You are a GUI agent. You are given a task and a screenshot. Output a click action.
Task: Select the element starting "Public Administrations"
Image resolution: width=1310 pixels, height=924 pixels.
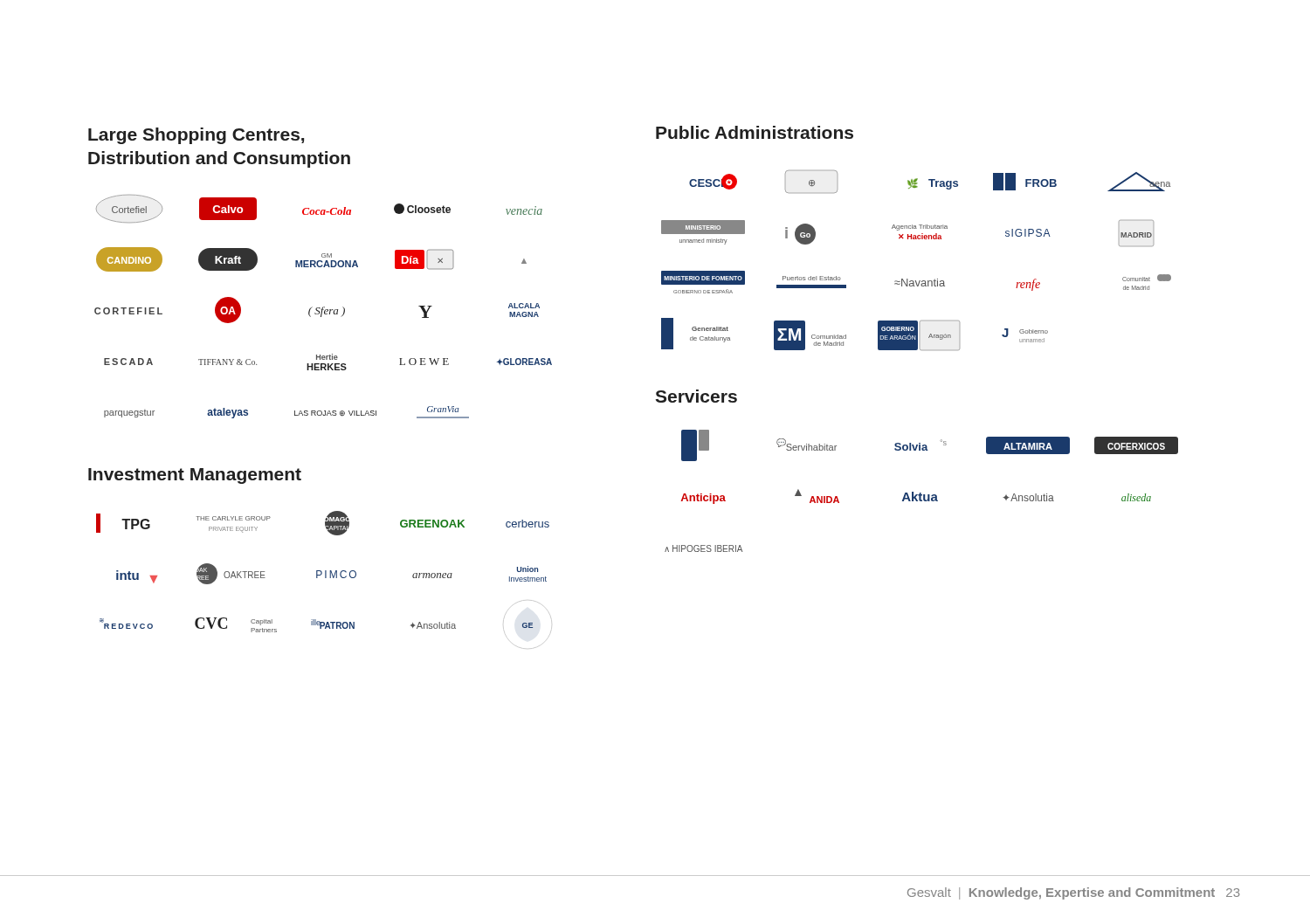click(x=754, y=132)
